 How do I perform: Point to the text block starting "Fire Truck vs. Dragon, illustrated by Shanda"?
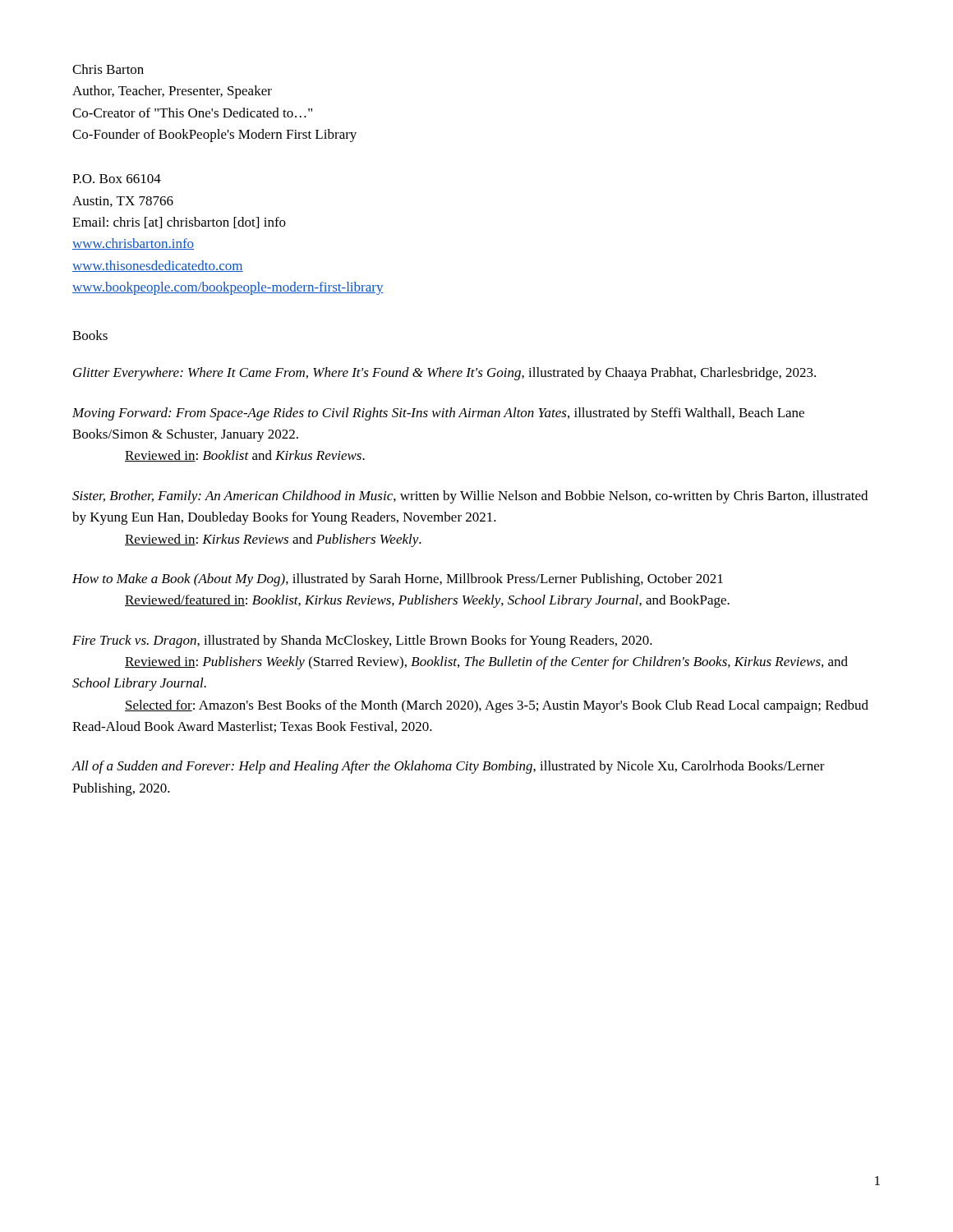click(x=362, y=641)
